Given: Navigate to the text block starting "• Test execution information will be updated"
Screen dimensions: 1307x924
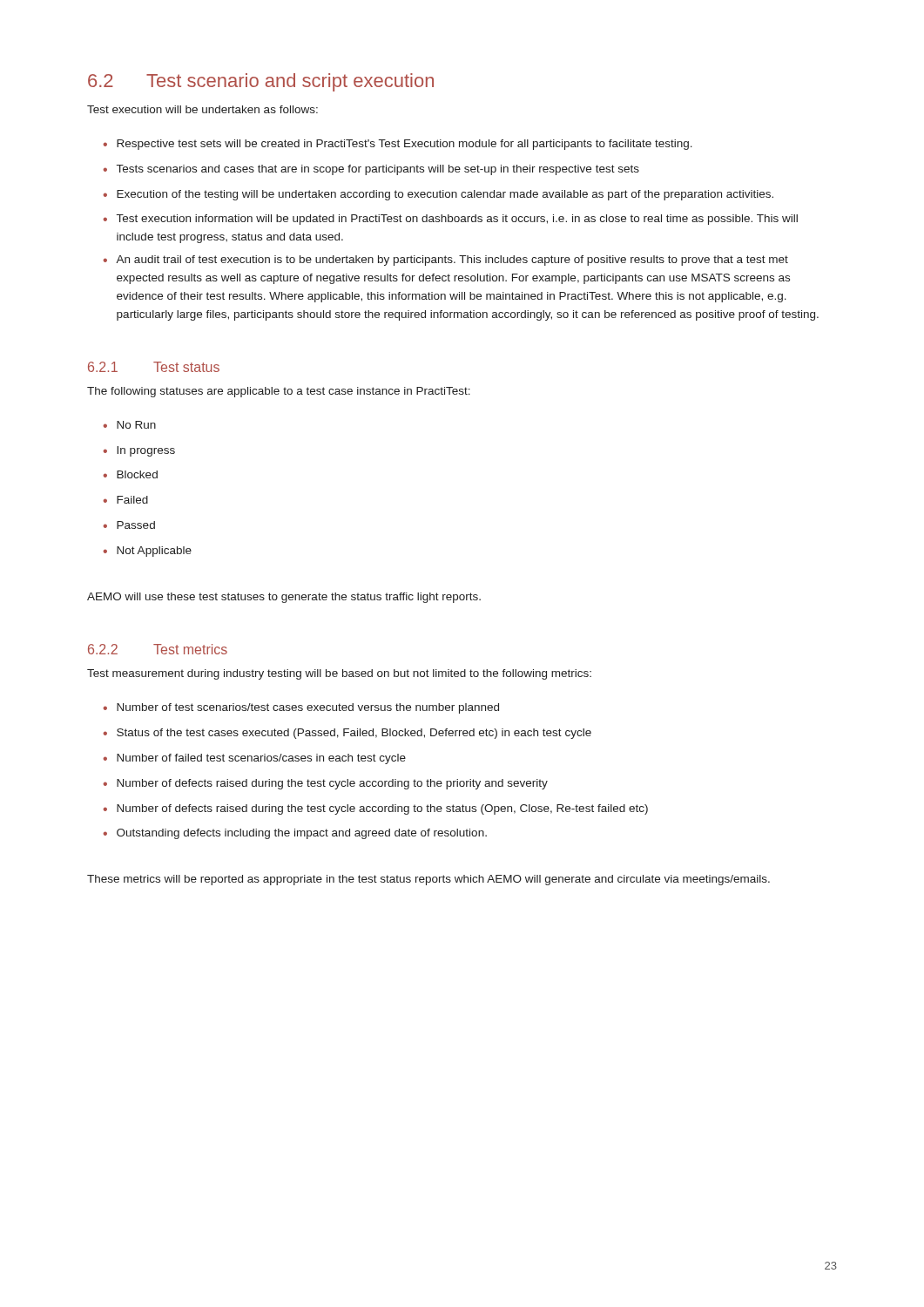Looking at the screenshot, I should [470, 229].
